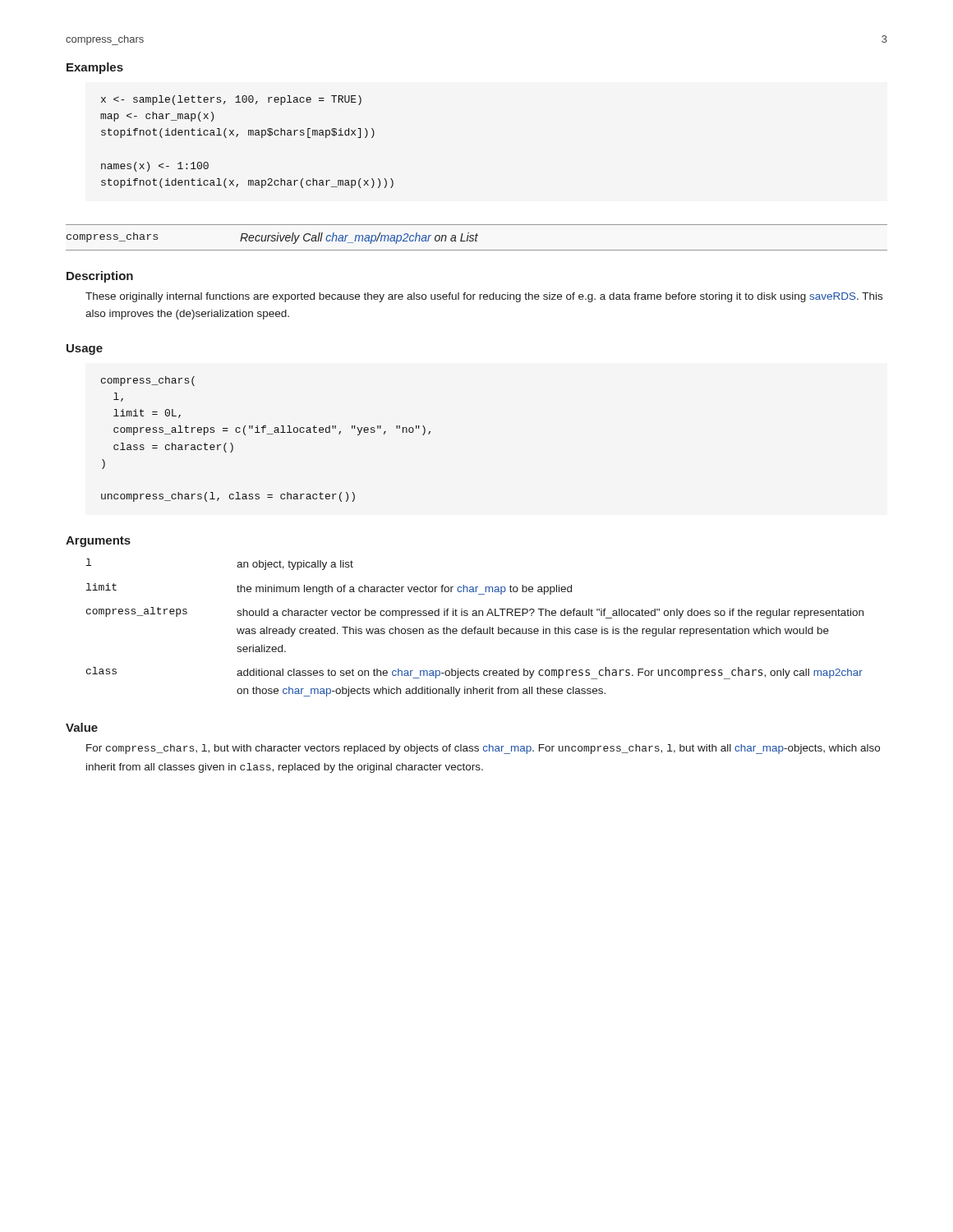Point to the block beginning "For compress_chars, l, but"
This screenshot has width=953, height=1232.
(486, 758)
